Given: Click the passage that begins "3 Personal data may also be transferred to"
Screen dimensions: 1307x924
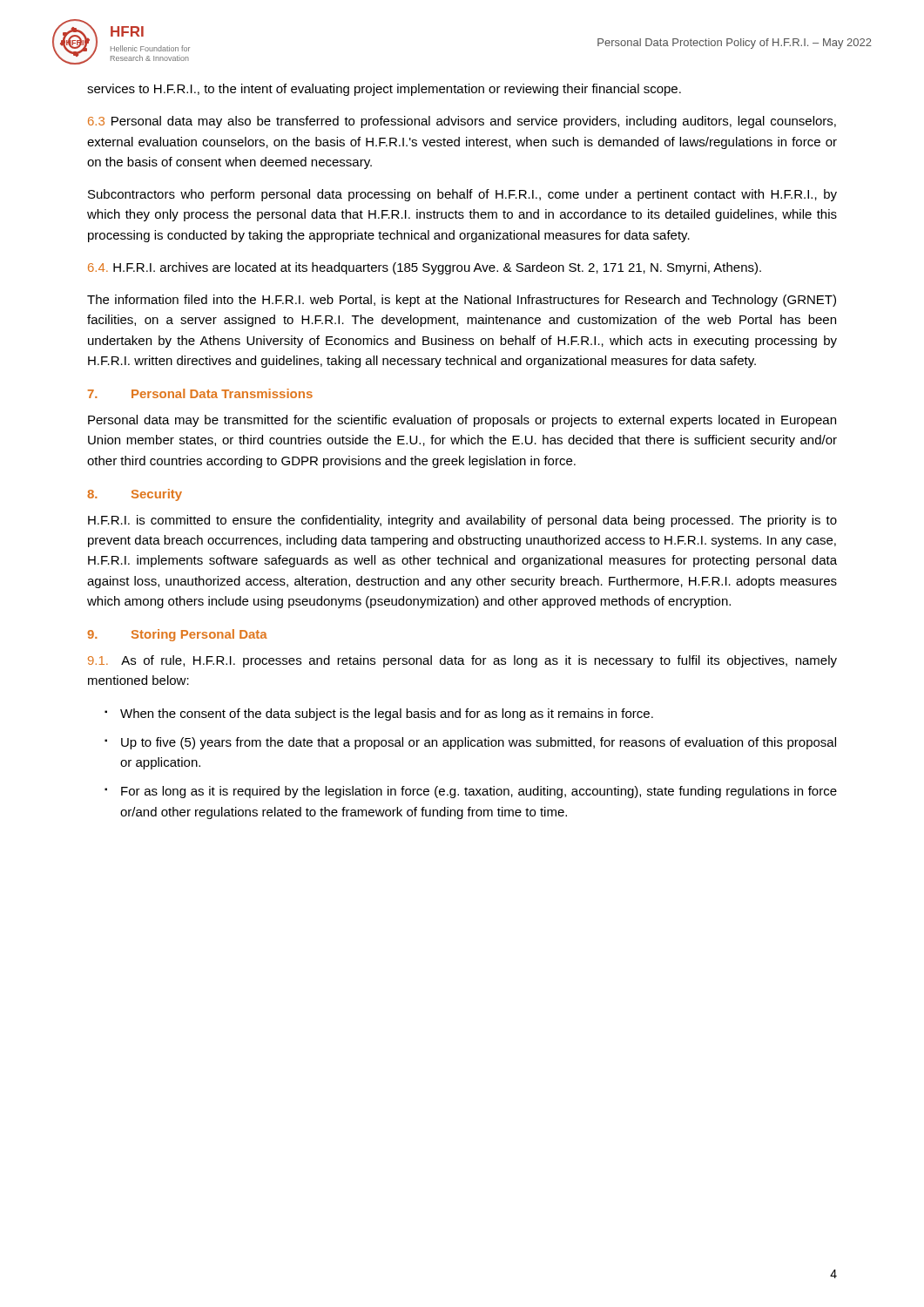Looking at the screenshot, I should (x=462, y=141).
